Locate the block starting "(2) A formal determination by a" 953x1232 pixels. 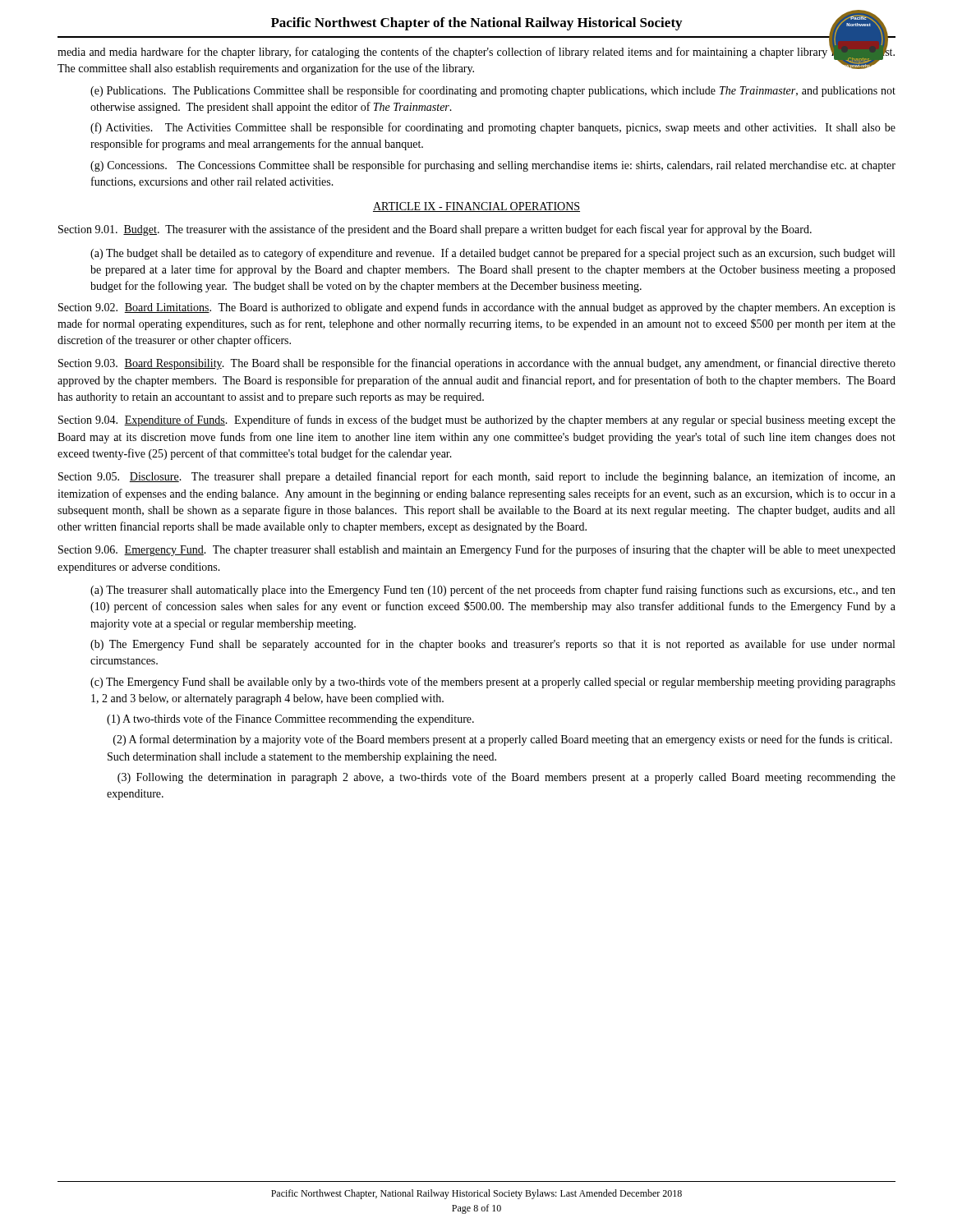click(x=501, y=748)
